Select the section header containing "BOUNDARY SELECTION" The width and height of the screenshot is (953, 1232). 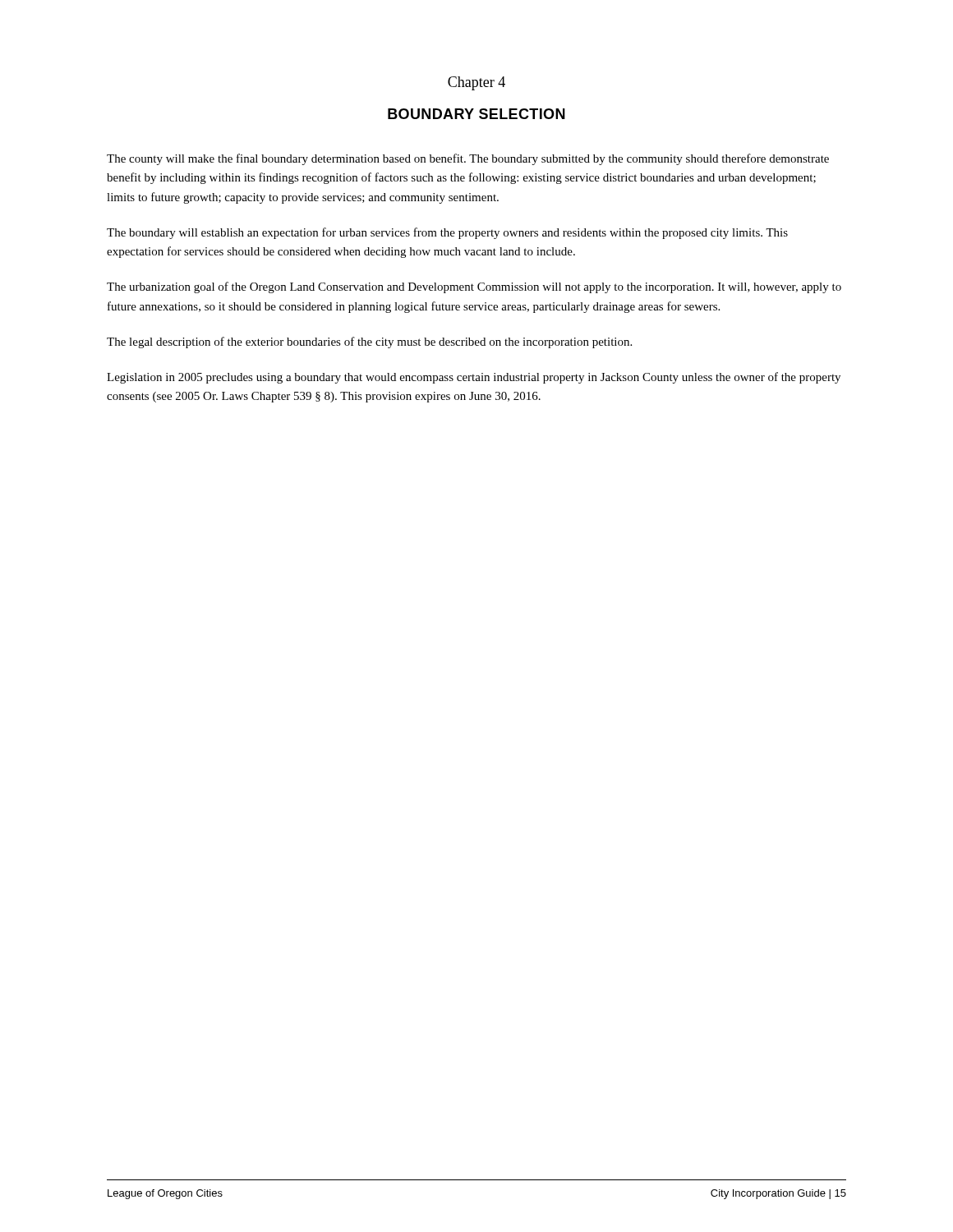pyautogui.click(x=476, y=114)
